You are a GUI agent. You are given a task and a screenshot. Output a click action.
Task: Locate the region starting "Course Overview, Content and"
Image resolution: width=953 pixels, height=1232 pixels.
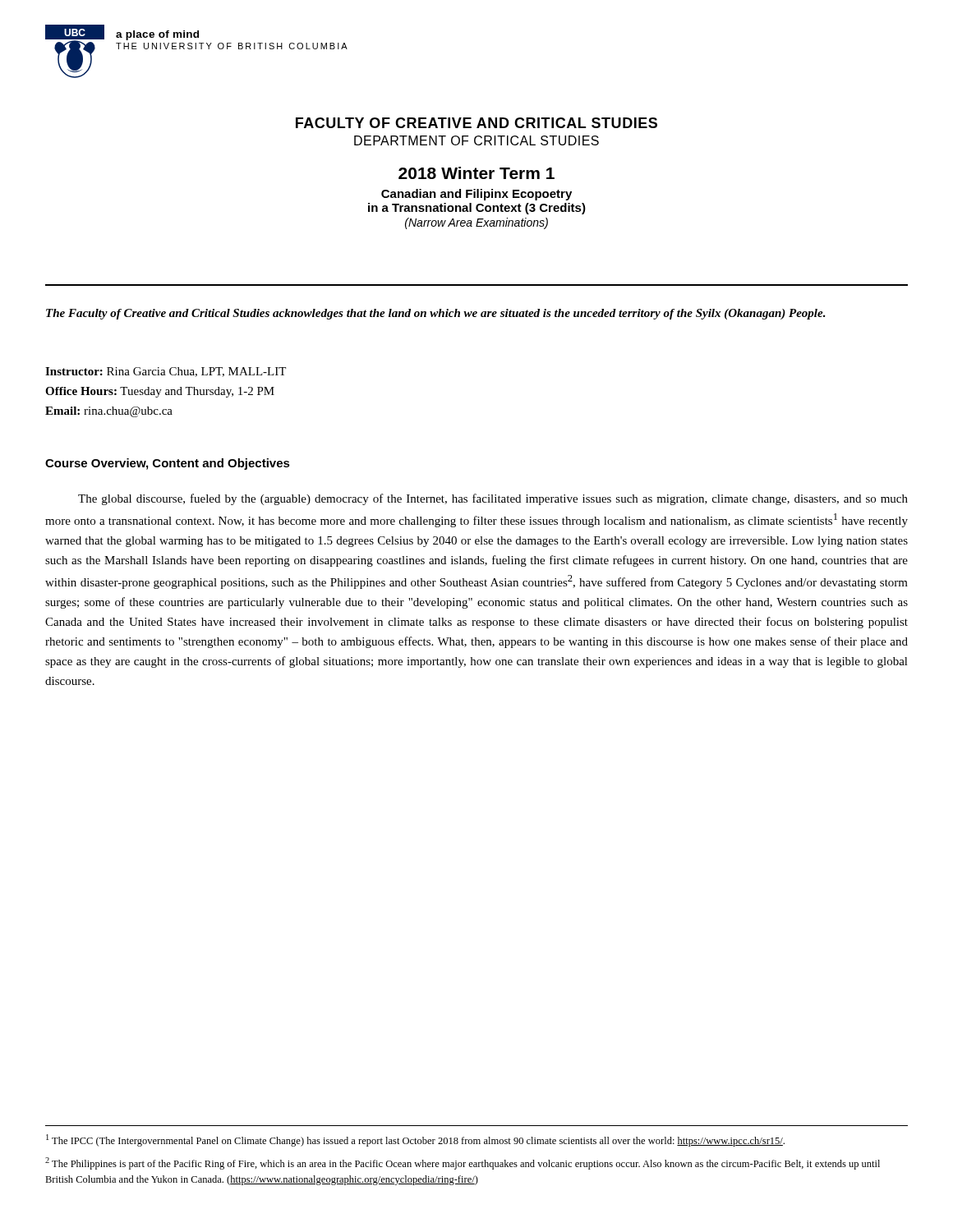click(168, 463)
